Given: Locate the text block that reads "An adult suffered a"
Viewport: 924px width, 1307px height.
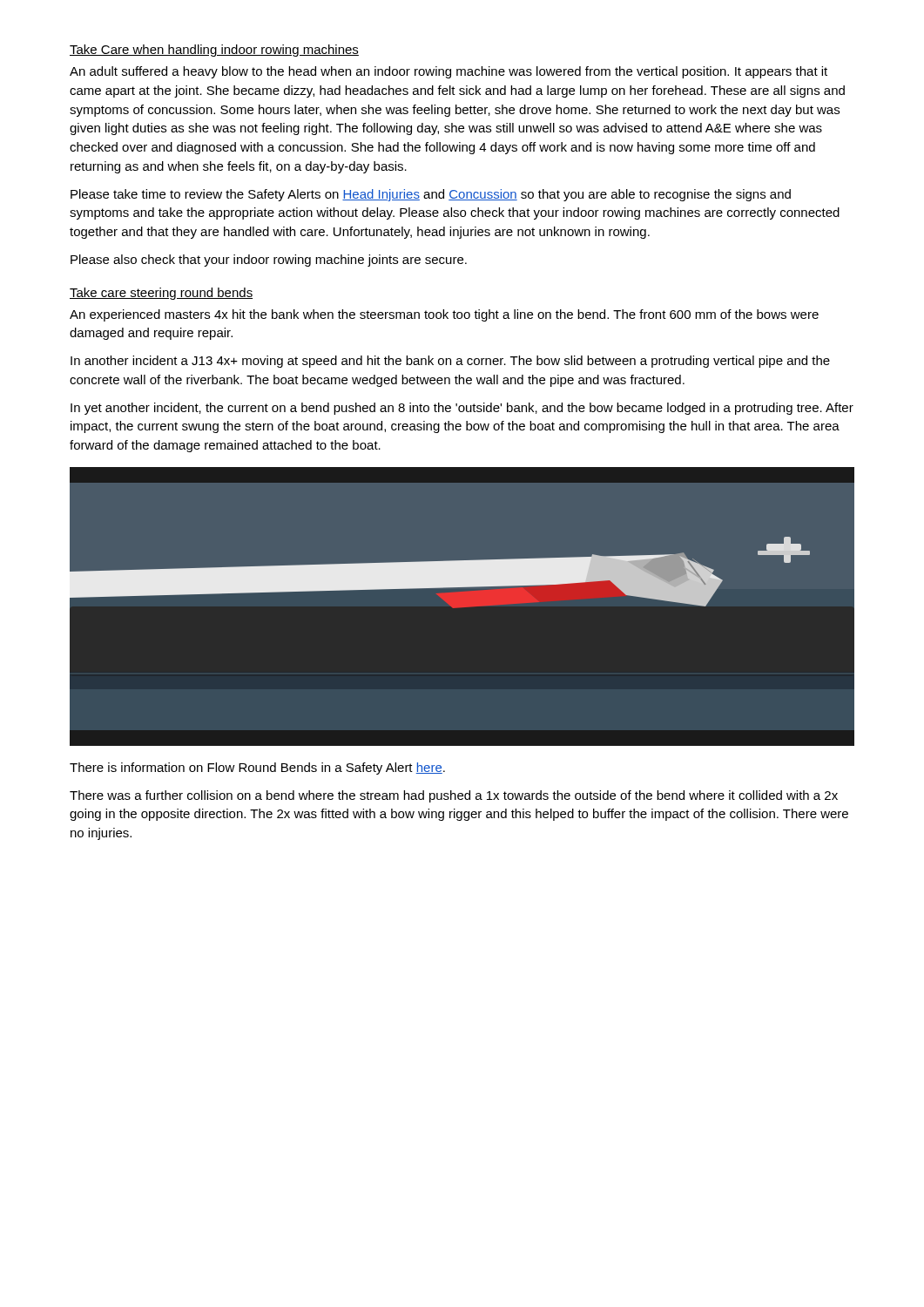Looking at the screenshot, I should click(x=458, y=118).
